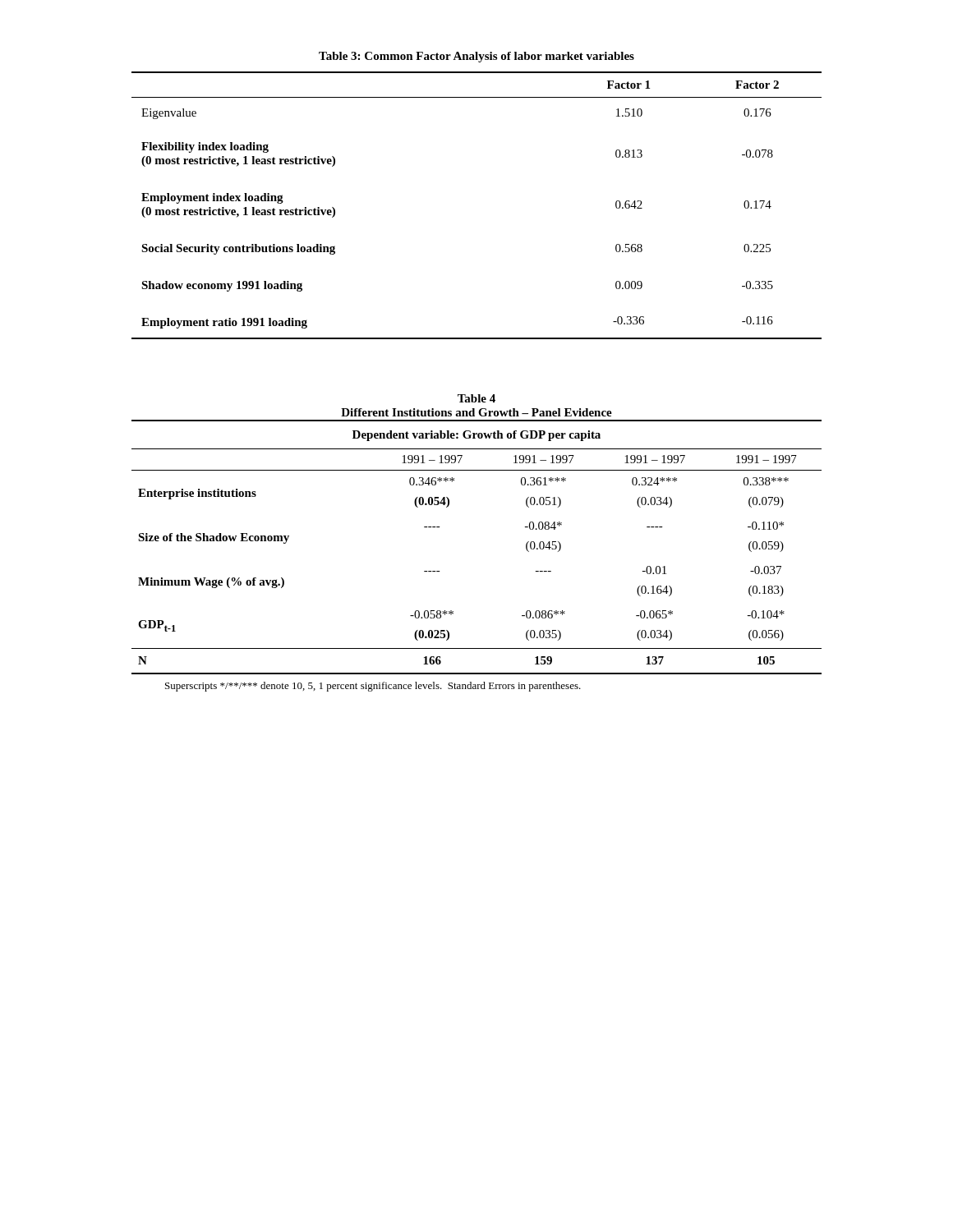The image size is (953, 1232).
Task: Find the table that mentions "Social Security contributions loading"
Action: pyautogui.click(x=476, y=207)
